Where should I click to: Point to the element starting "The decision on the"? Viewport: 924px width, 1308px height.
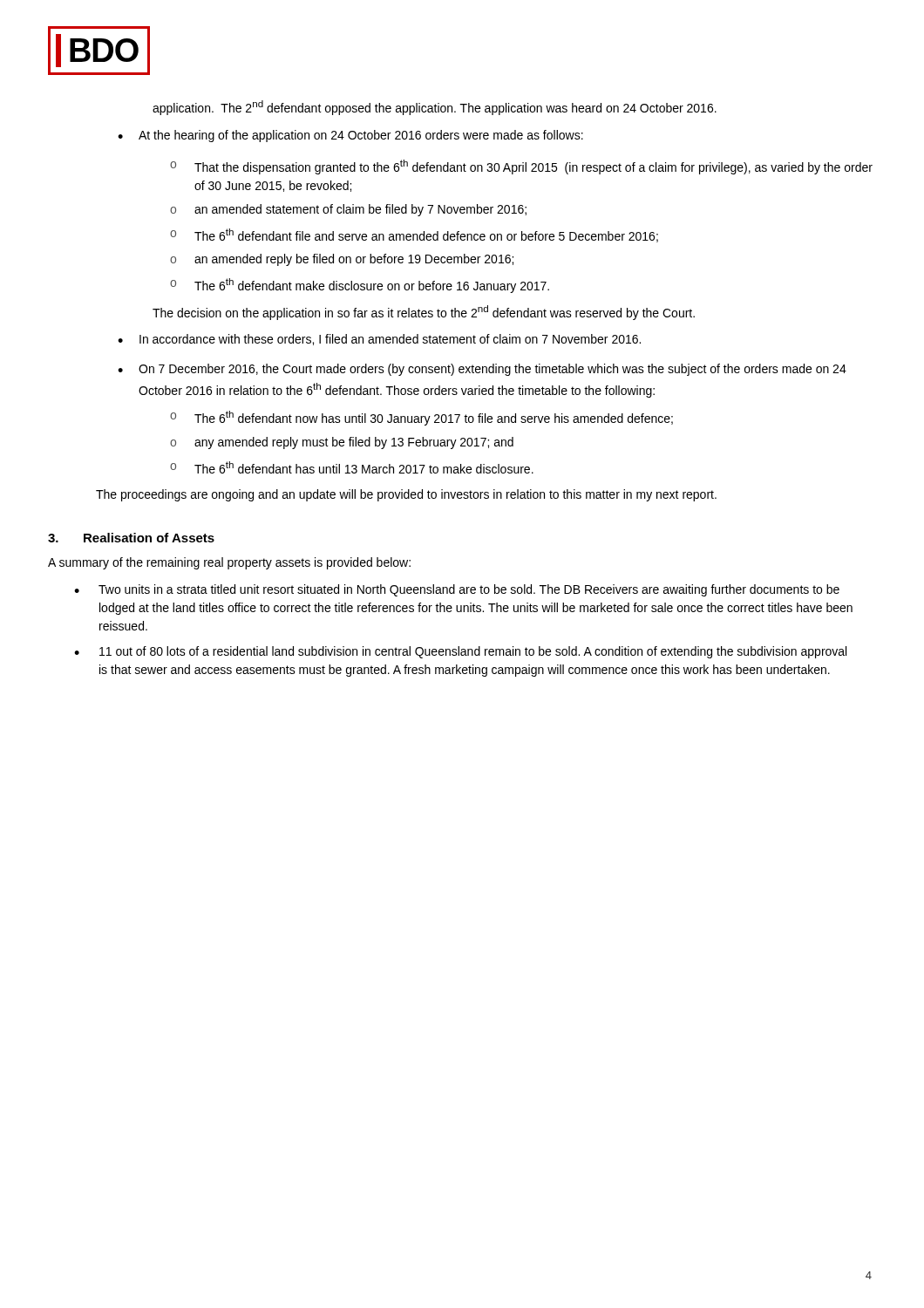point(424,311)
